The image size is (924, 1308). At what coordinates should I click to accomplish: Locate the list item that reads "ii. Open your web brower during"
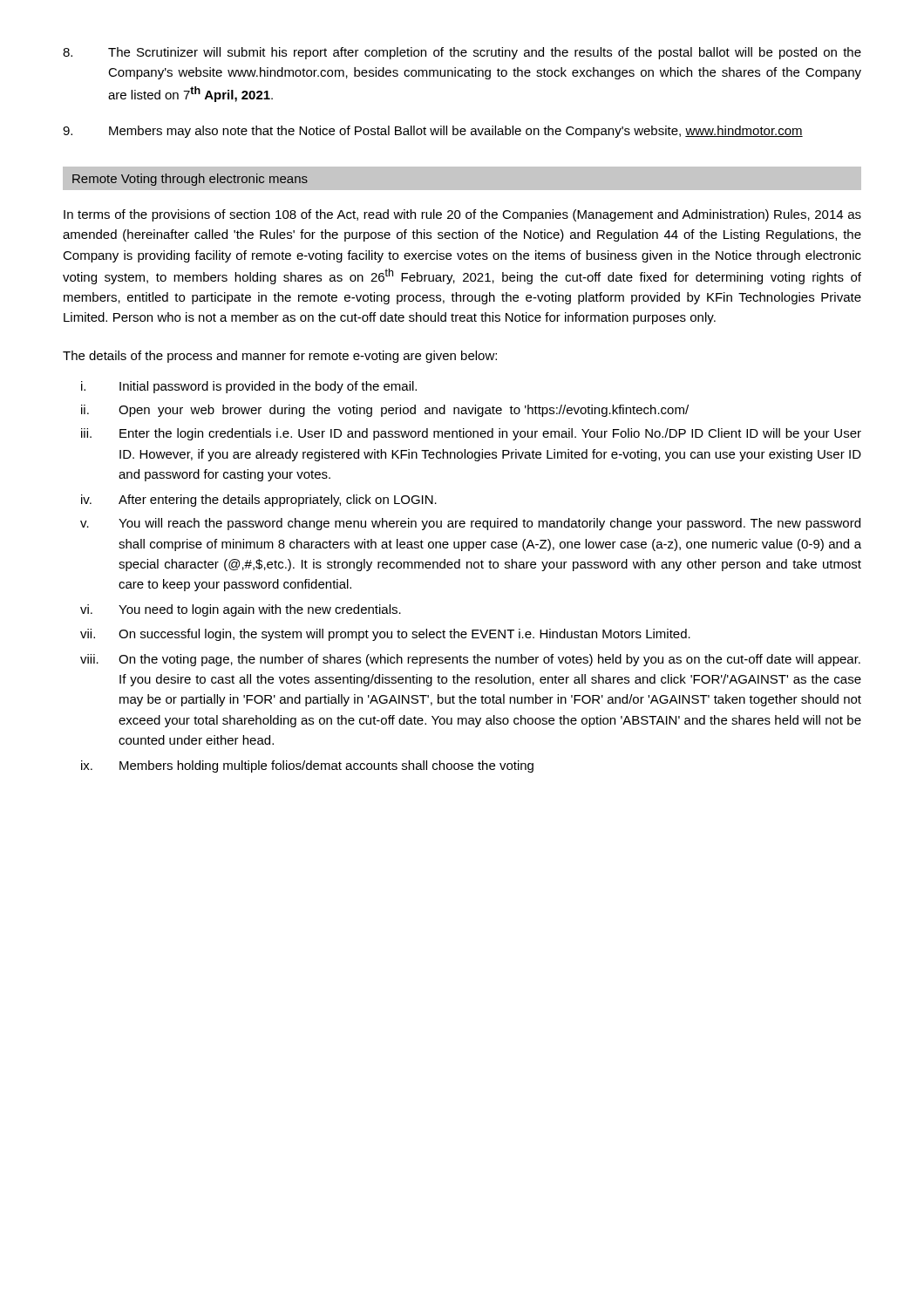(471, 409)
